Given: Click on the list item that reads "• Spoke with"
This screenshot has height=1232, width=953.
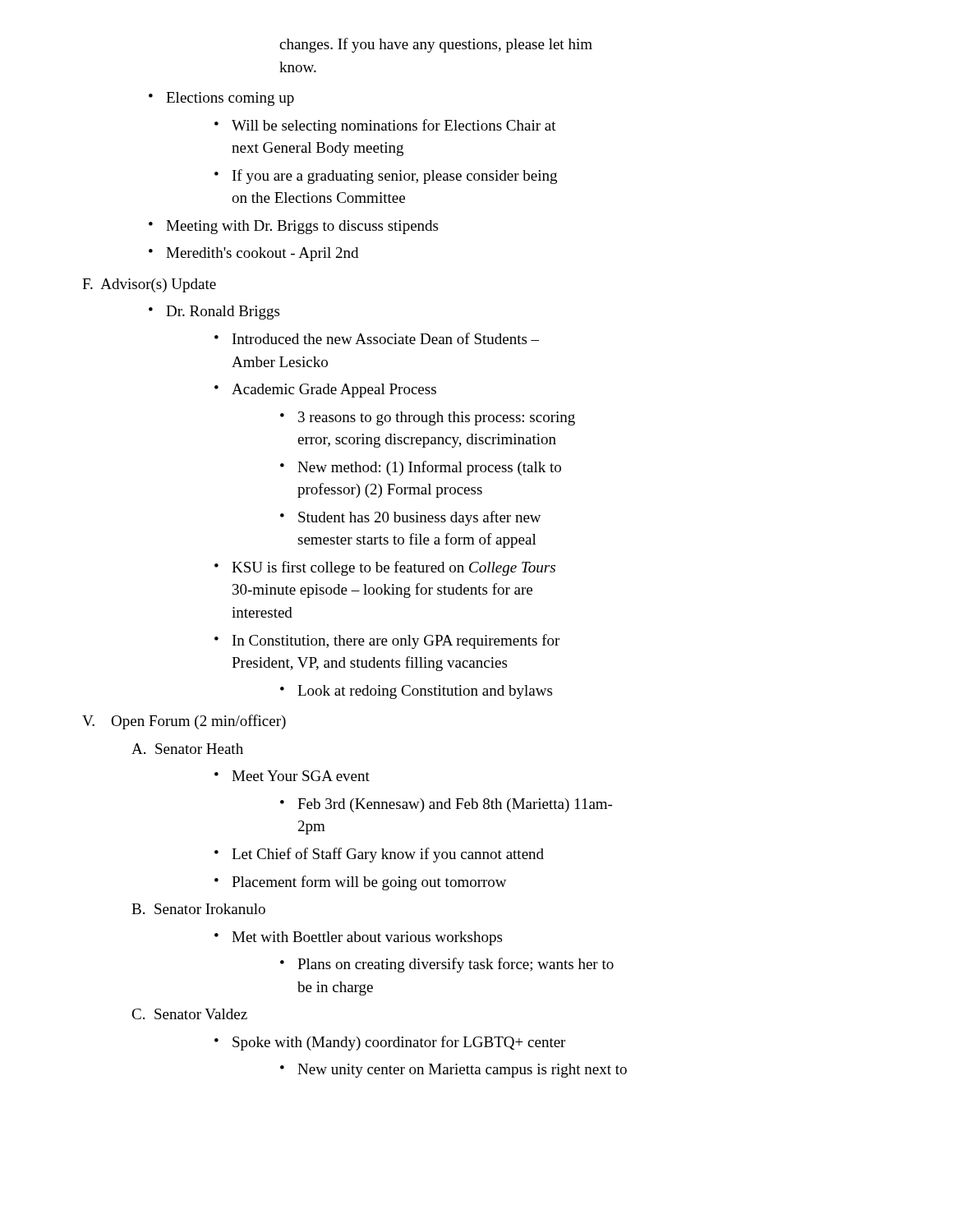Looking at the screenshot, I should pyautogui.click(x=550, y=1042).
